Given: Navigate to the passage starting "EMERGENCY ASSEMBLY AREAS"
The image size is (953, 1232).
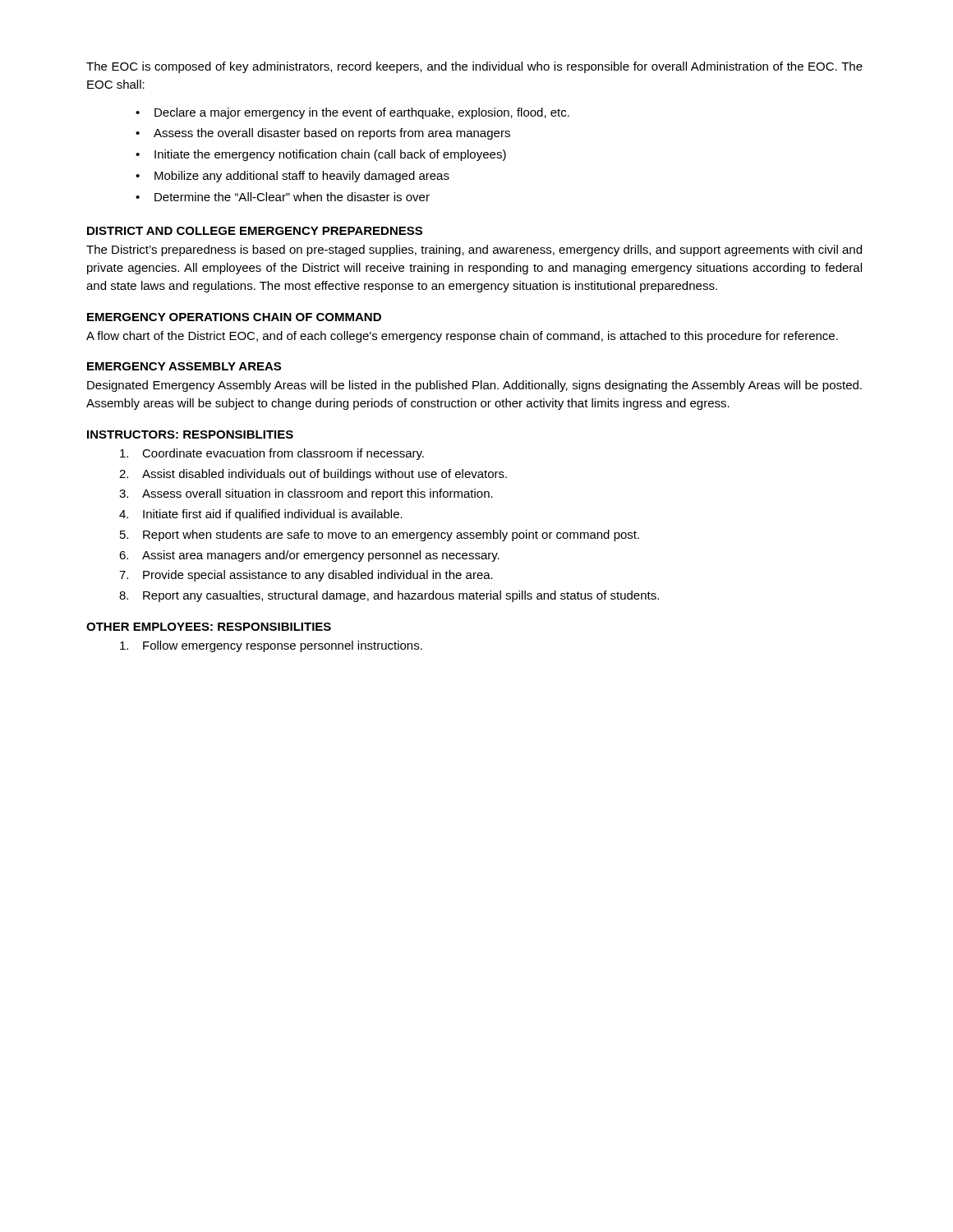Looking at the screenshot, I should pyautogui.click(x=184, y=366).
